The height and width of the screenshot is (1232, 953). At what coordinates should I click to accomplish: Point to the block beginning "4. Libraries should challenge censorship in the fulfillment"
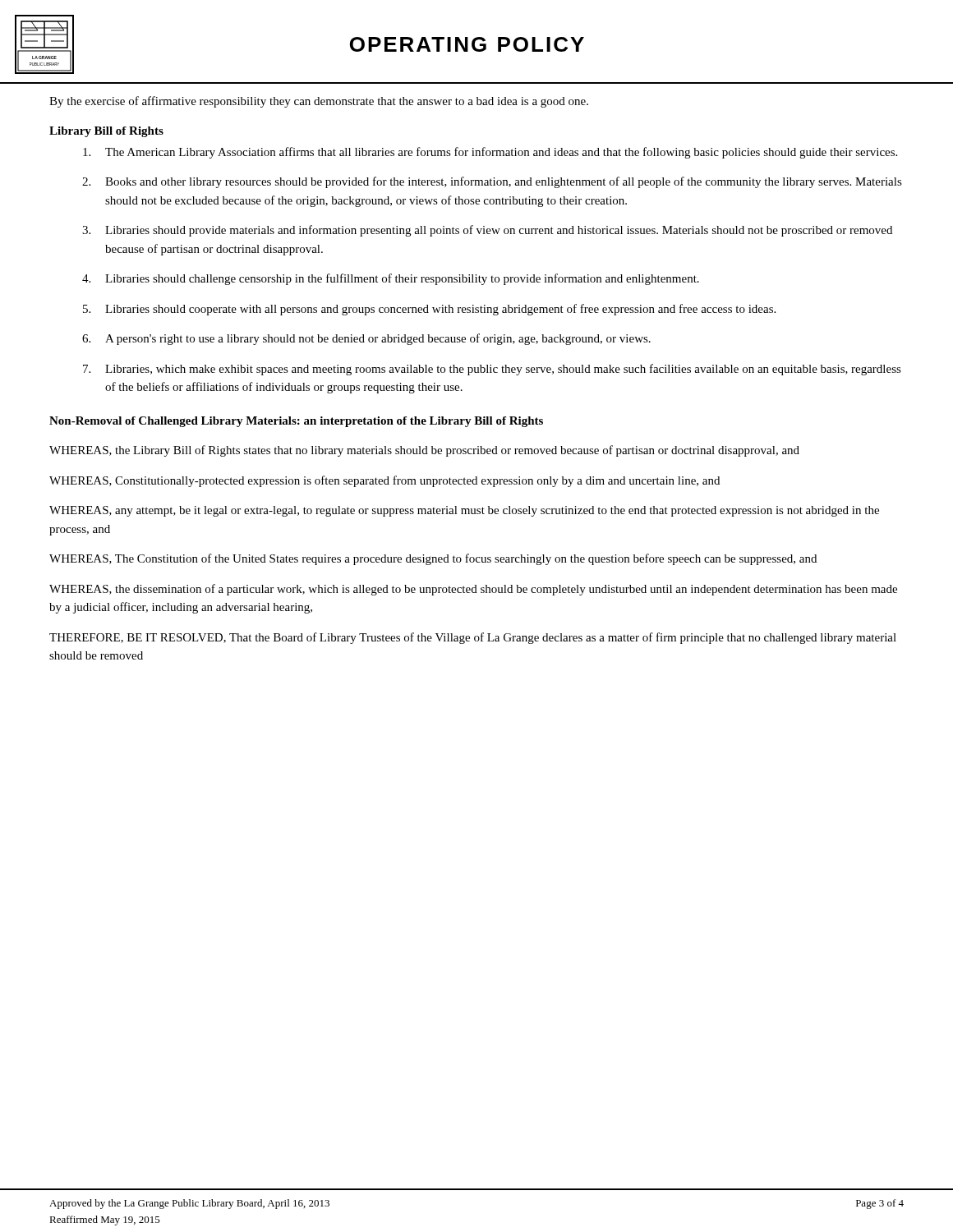[476, 279]
